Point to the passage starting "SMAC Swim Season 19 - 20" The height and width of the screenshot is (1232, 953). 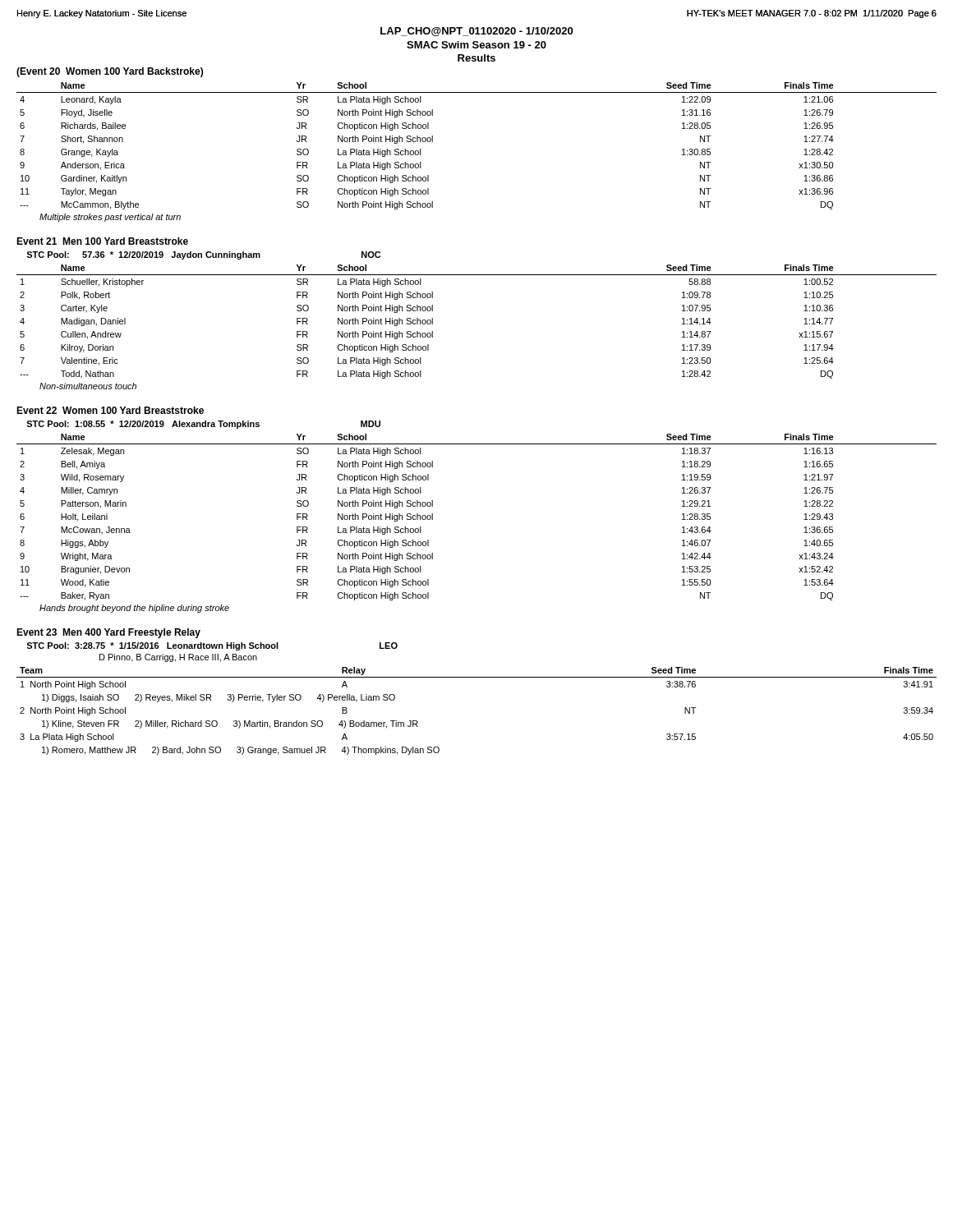(476, 45)
